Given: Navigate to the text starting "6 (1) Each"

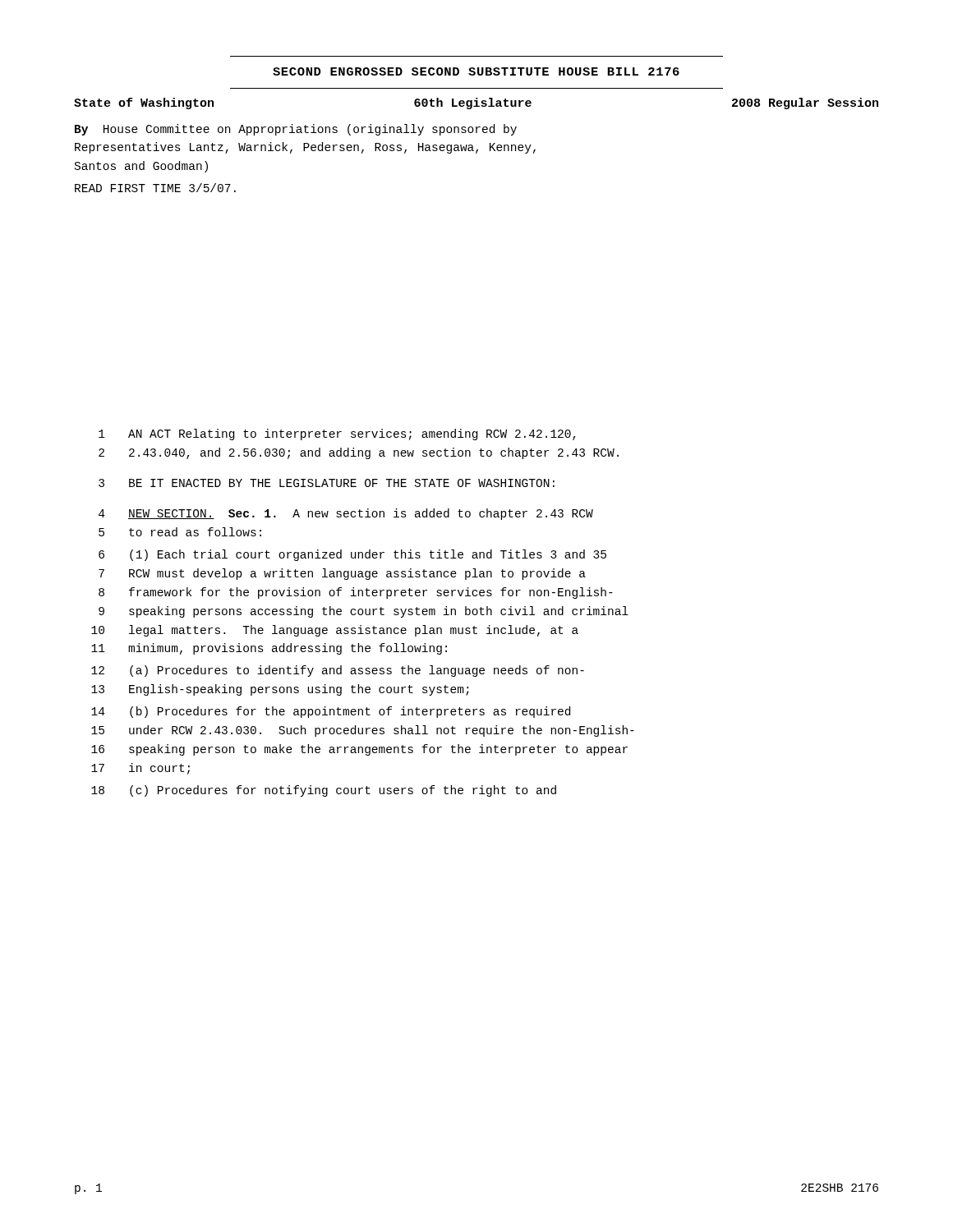Looking at the screenshot, I should [x=476, y=603].
